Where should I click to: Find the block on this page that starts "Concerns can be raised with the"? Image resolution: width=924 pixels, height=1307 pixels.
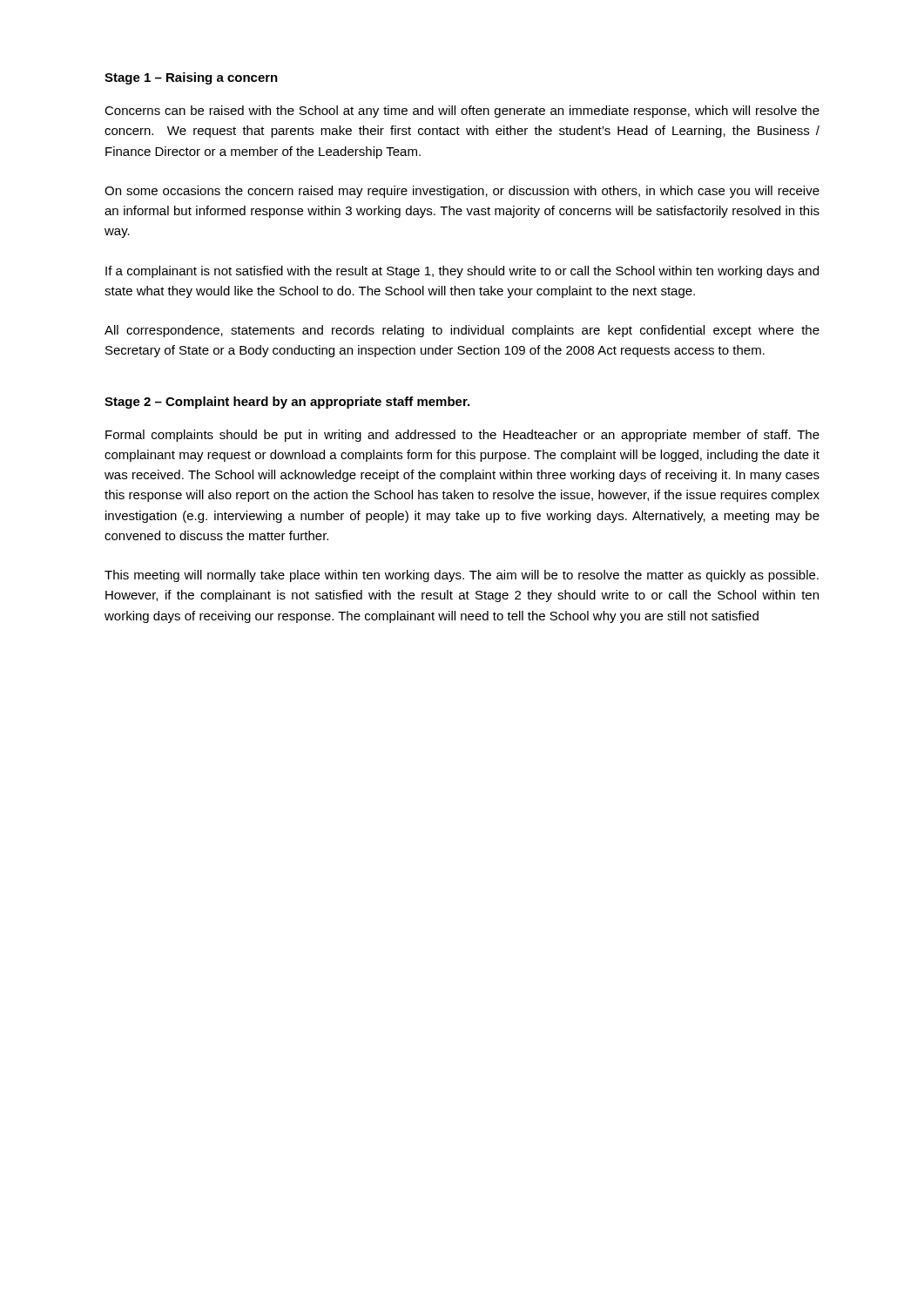click(462, 131)
